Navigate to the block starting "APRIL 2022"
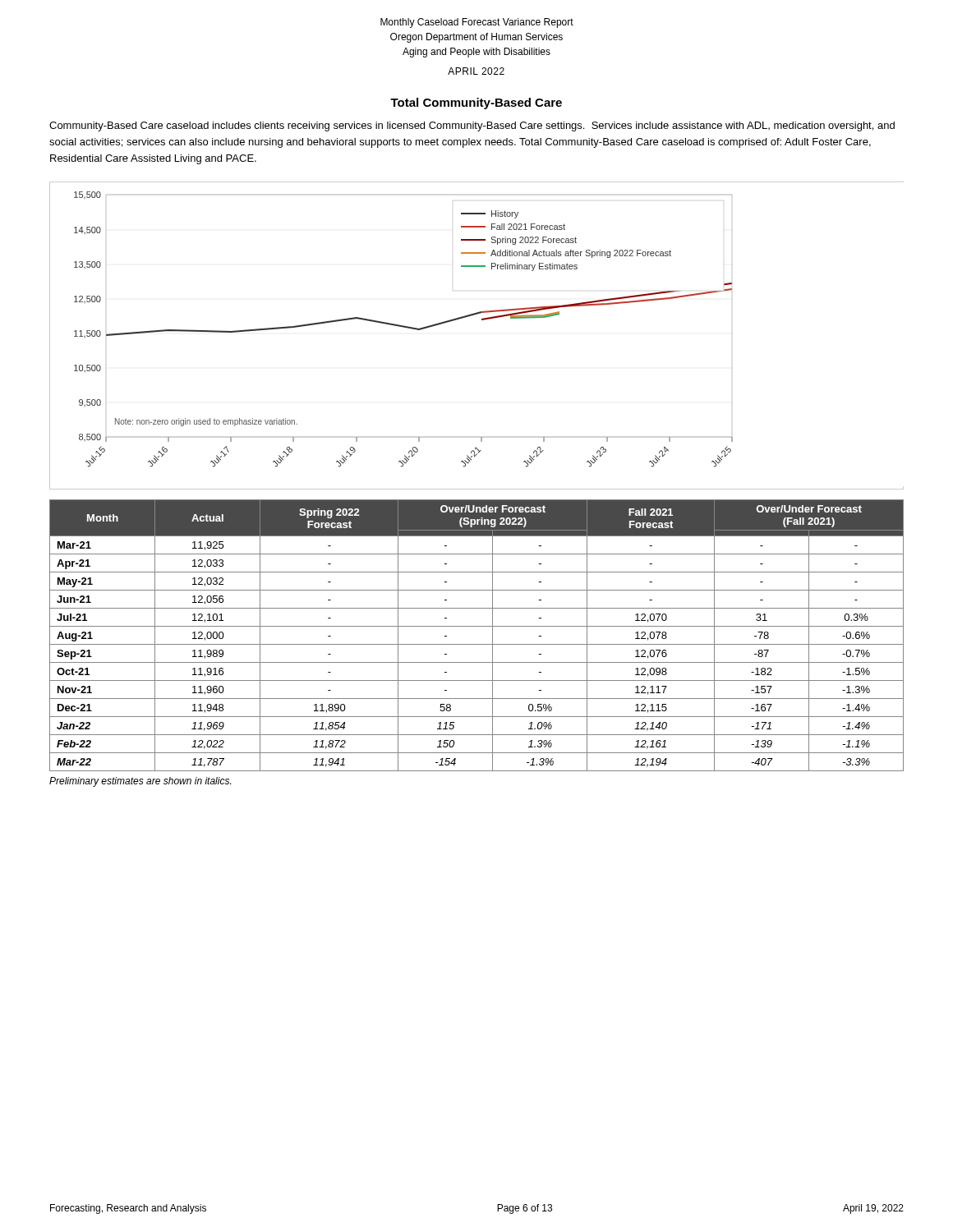Image resolution: width=953 pixels, height=1232 pixels. coord(476,71)
